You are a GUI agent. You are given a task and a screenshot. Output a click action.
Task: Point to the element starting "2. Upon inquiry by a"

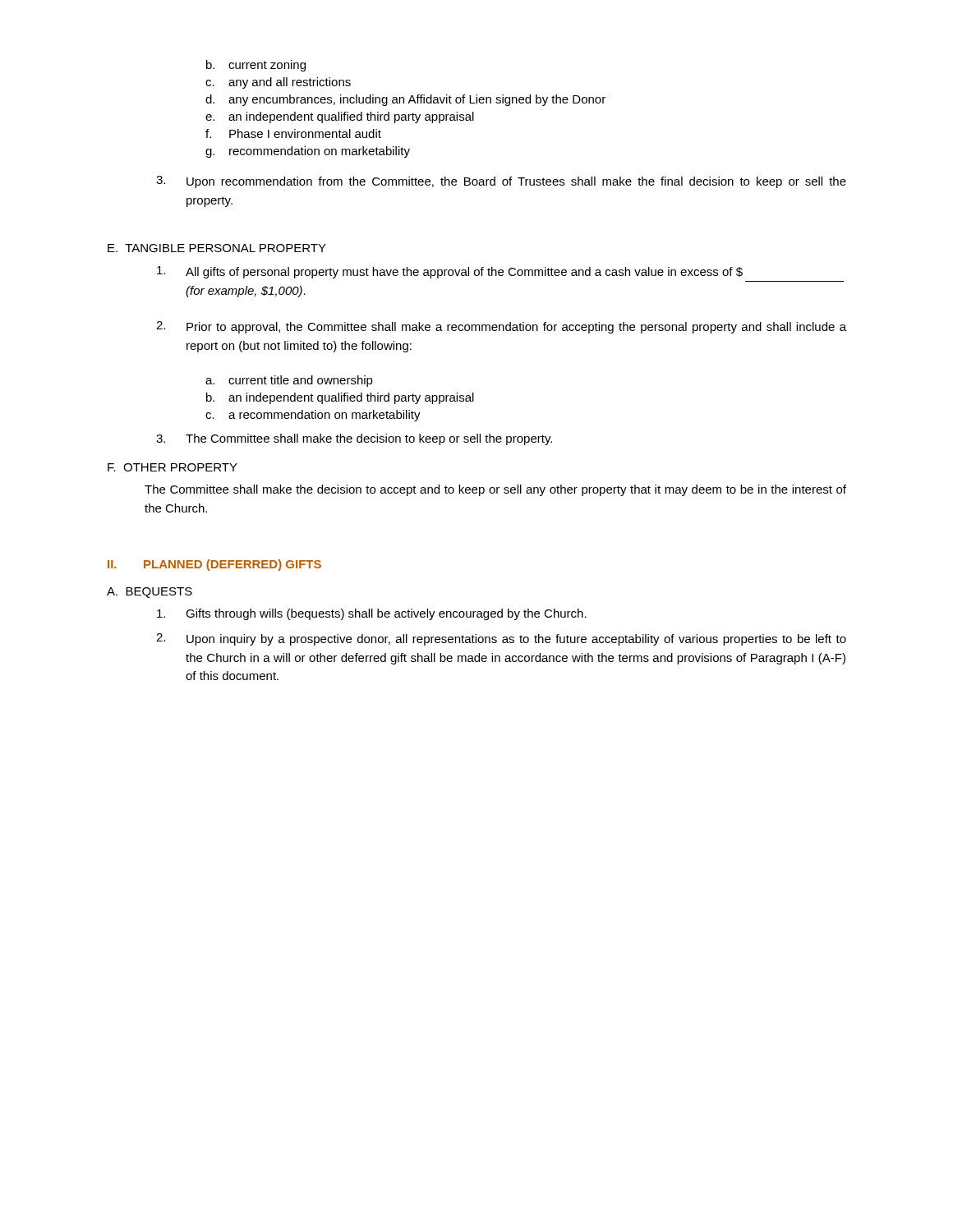(501, 662)
